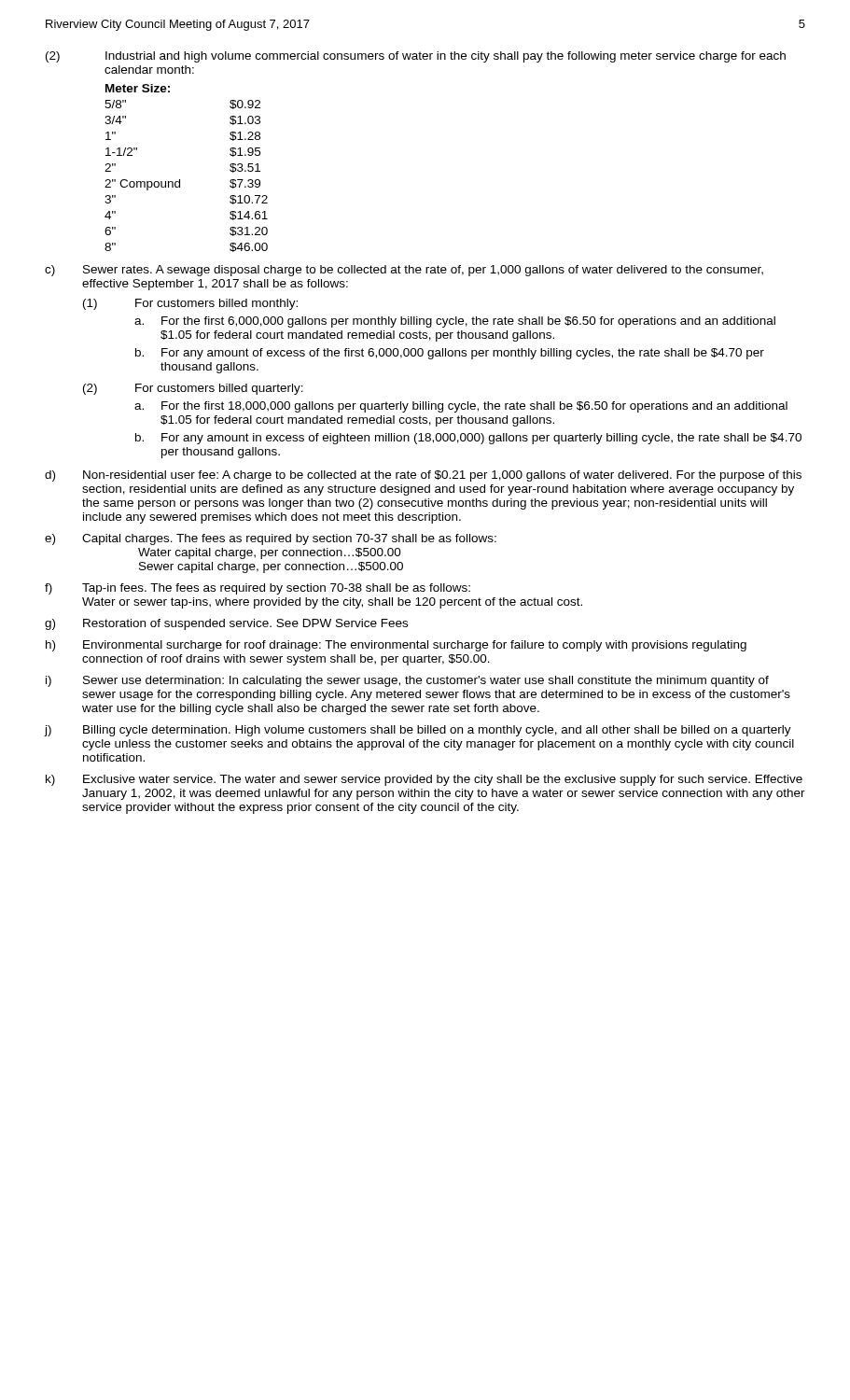850x1400 pixels.
Task: Select the text block starting "a. For the first 6,000,000"
Action: 470,328
